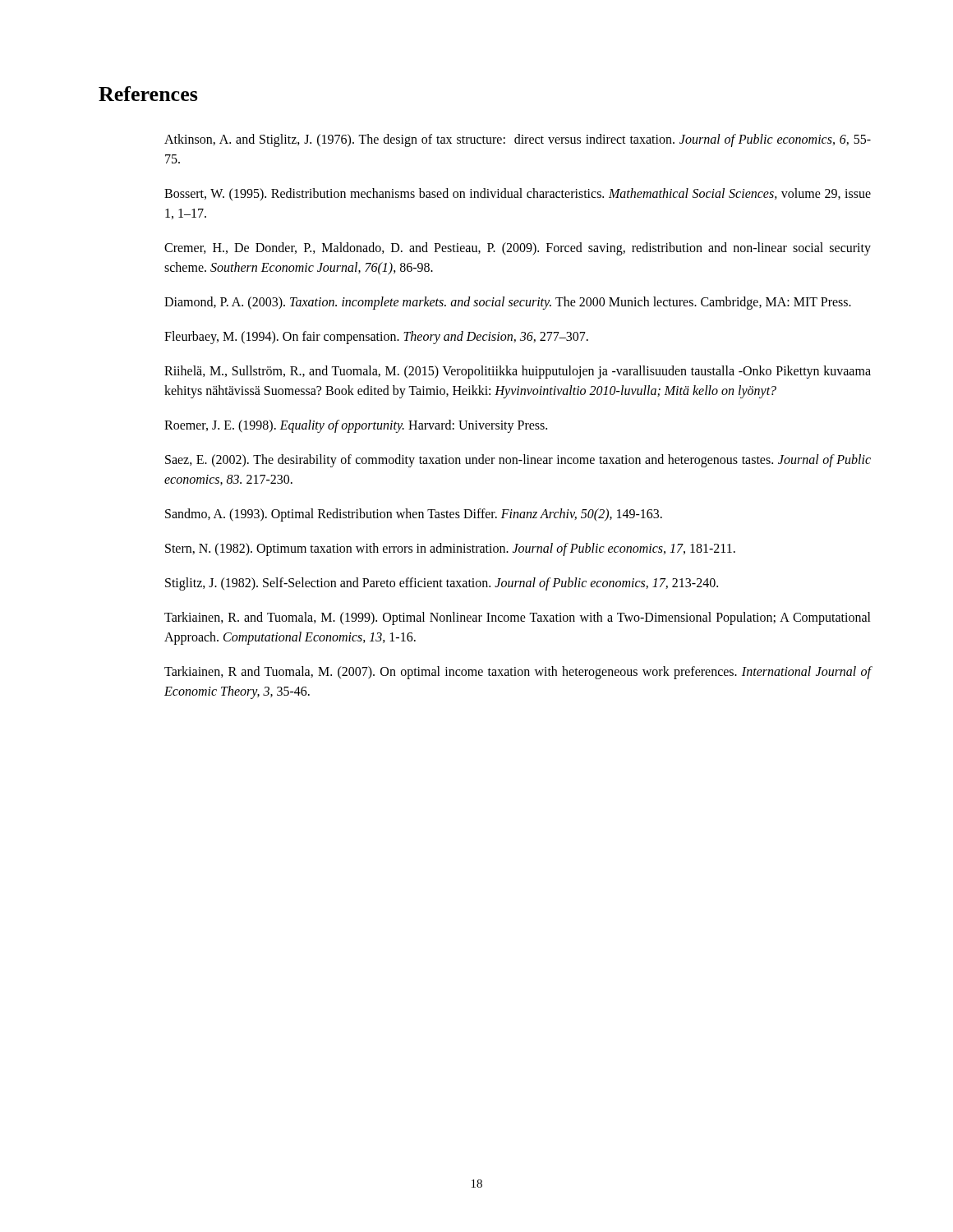Find the region starting "Roemer, J. E. (1998). Equality of opportunity."
Screen dimensions: 1232x953
point(356,425)
